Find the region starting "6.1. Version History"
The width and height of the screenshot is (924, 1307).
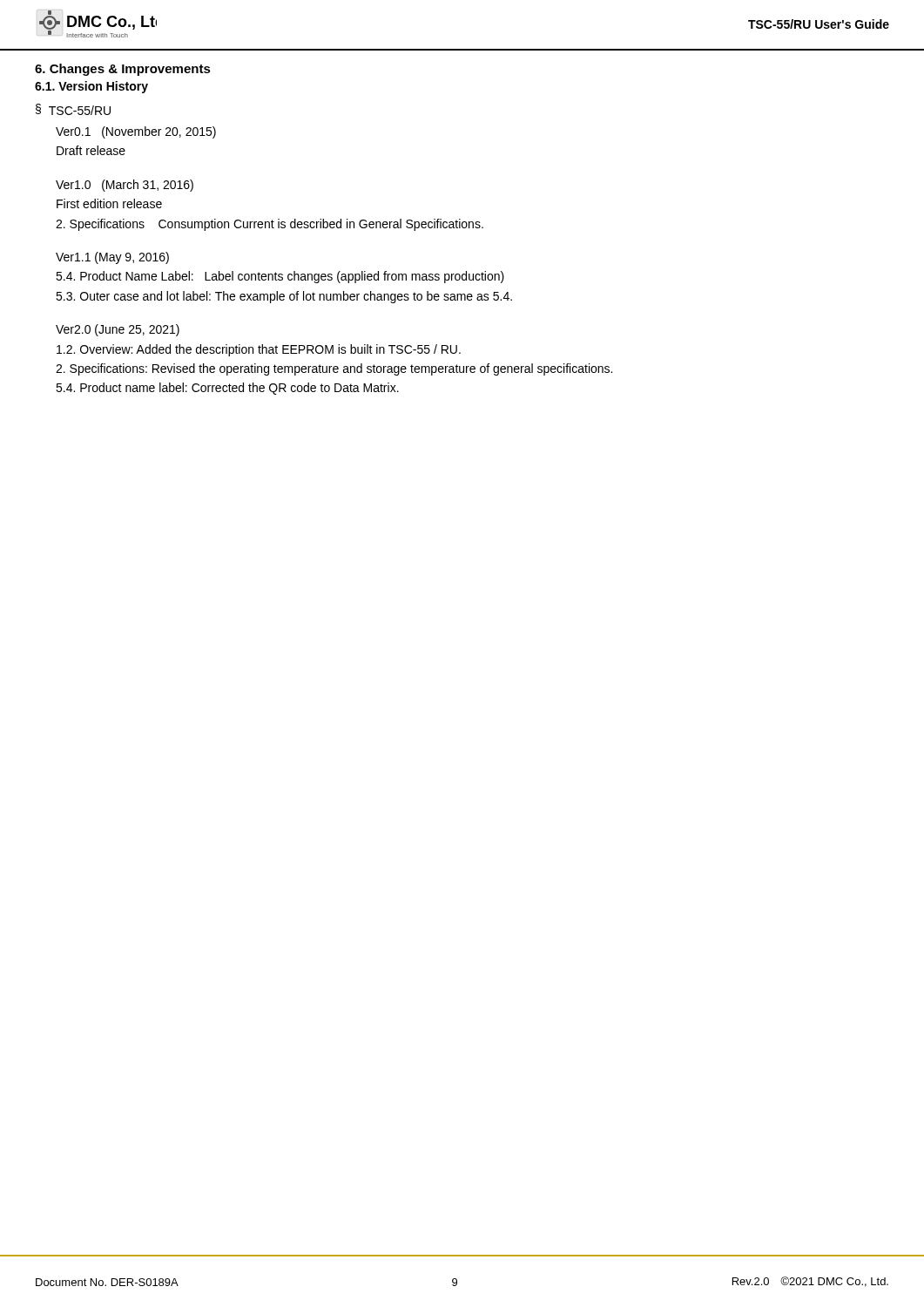[91, 87]
